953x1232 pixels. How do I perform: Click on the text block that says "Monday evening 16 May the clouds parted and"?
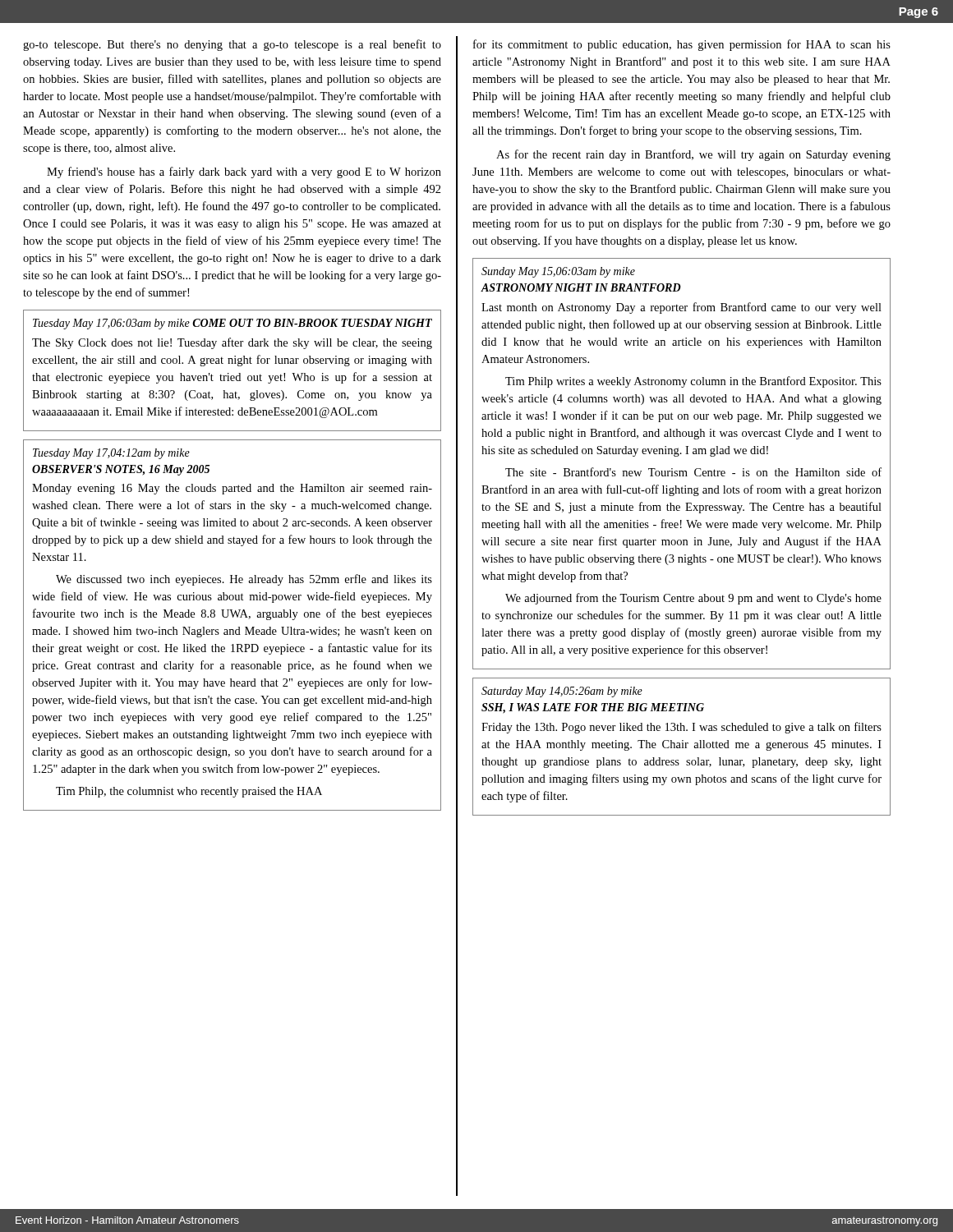tap(232, 640)
